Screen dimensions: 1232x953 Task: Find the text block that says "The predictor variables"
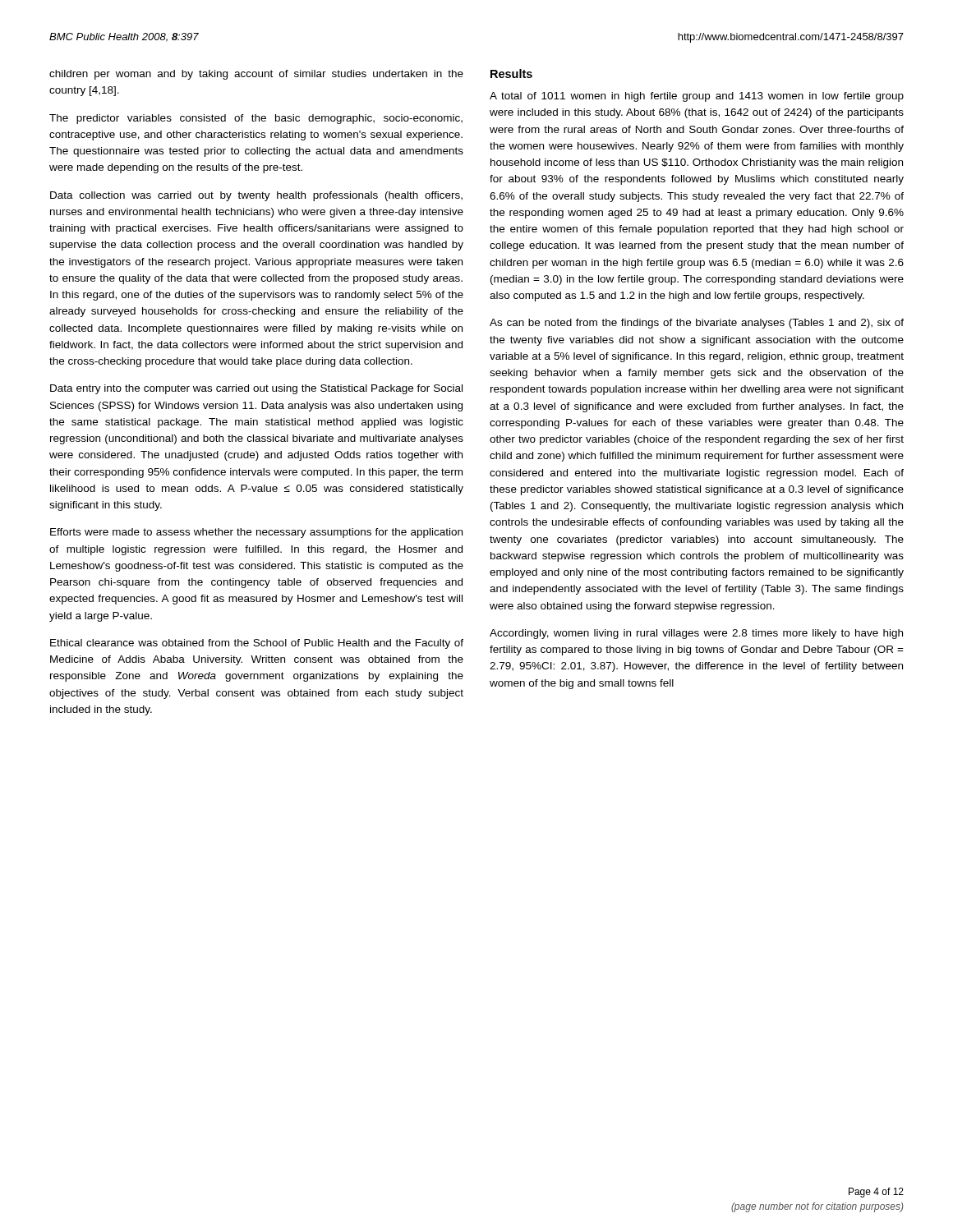[256, 142]
